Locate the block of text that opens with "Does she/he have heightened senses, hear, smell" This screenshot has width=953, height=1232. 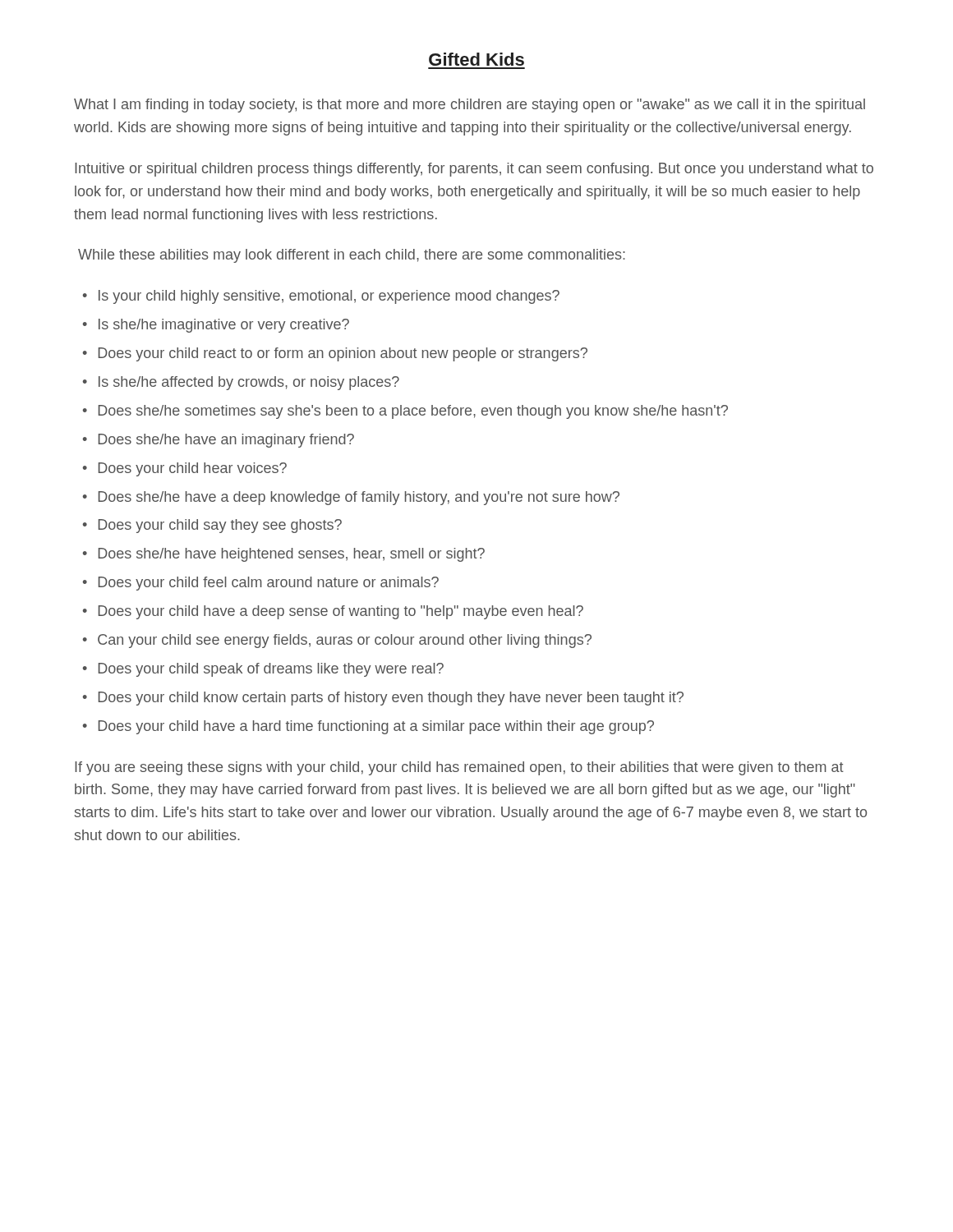pos(291,554)
